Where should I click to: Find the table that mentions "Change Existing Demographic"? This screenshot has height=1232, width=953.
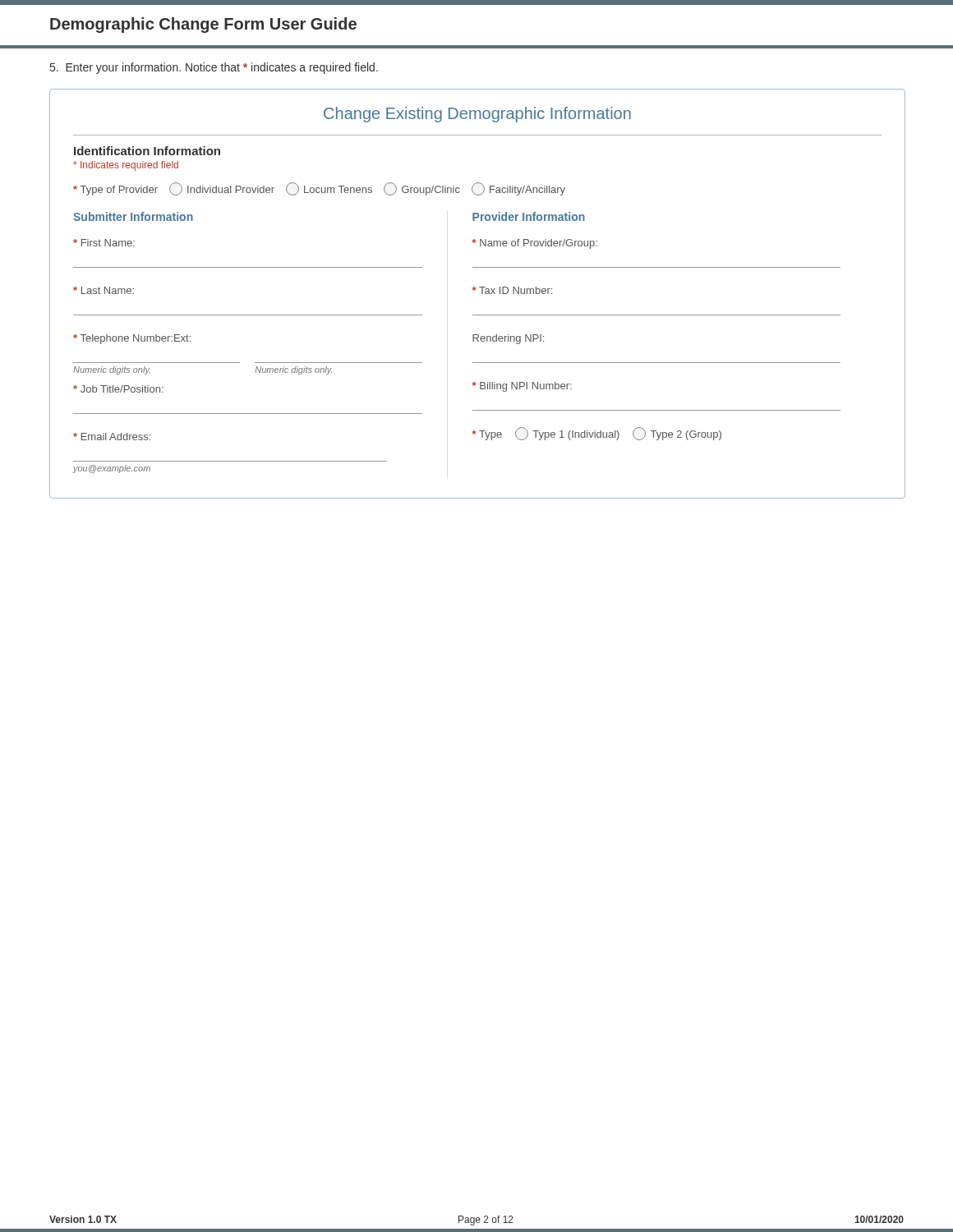pos(477,294)
